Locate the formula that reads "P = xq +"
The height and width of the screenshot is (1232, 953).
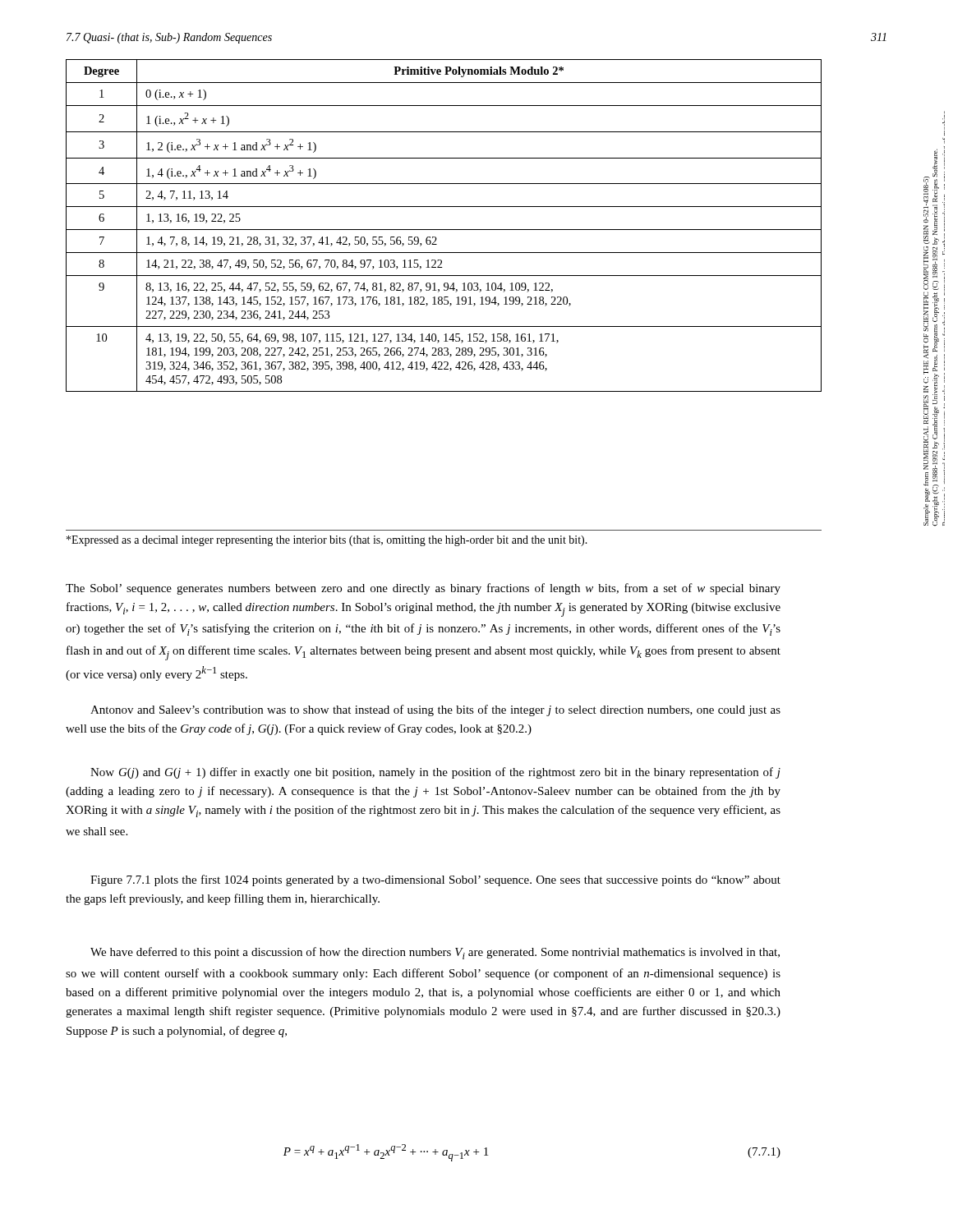tap(423, 1152)
